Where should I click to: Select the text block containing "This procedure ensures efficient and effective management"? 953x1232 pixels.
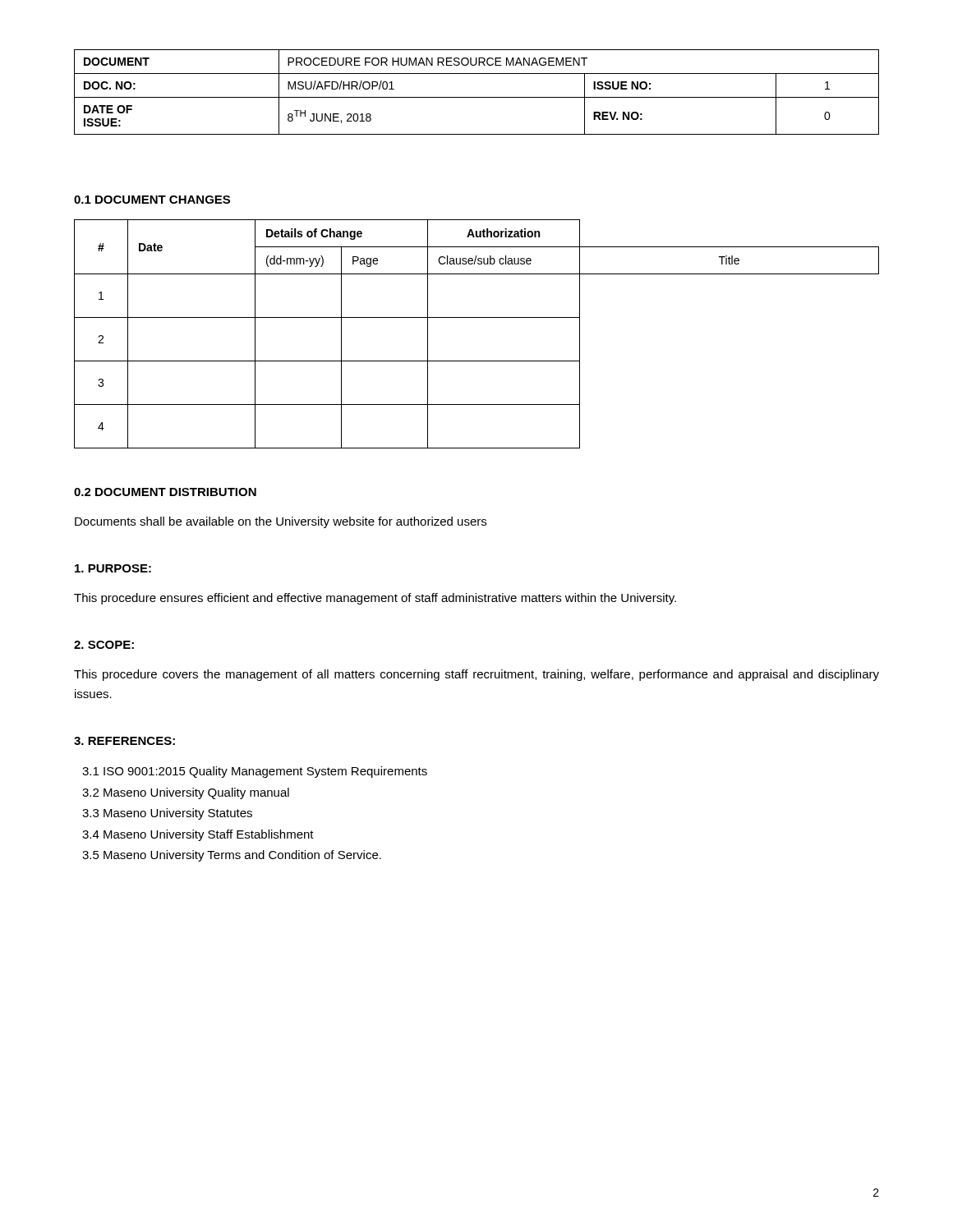(x=376, y=598)
